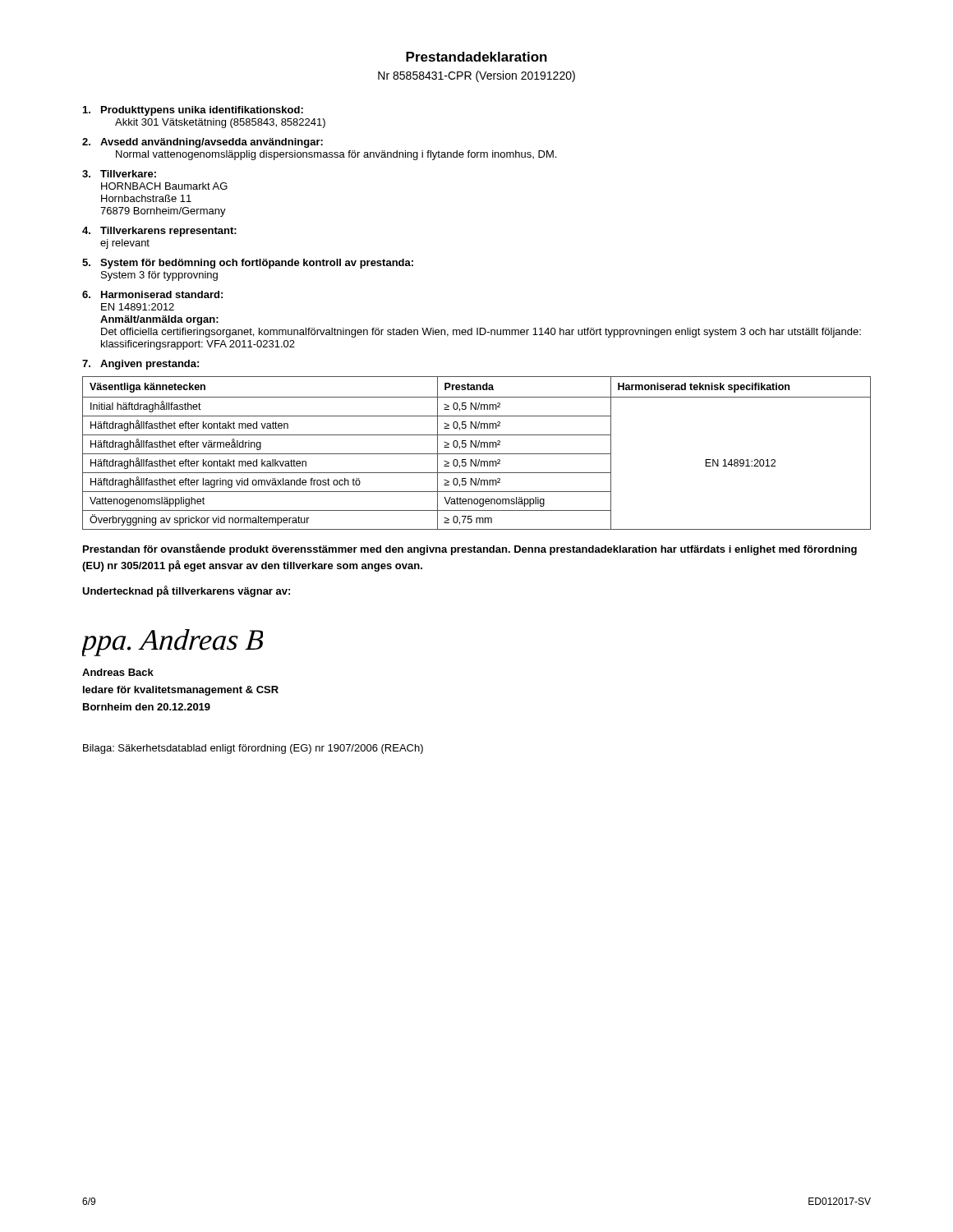Viewport: 953px width, 1232px height.
Task: Find the block on this page that starts "Produkttypens unika identifikationskod: Akkit 301 Vätsketätning"
Action: [204, 116]
